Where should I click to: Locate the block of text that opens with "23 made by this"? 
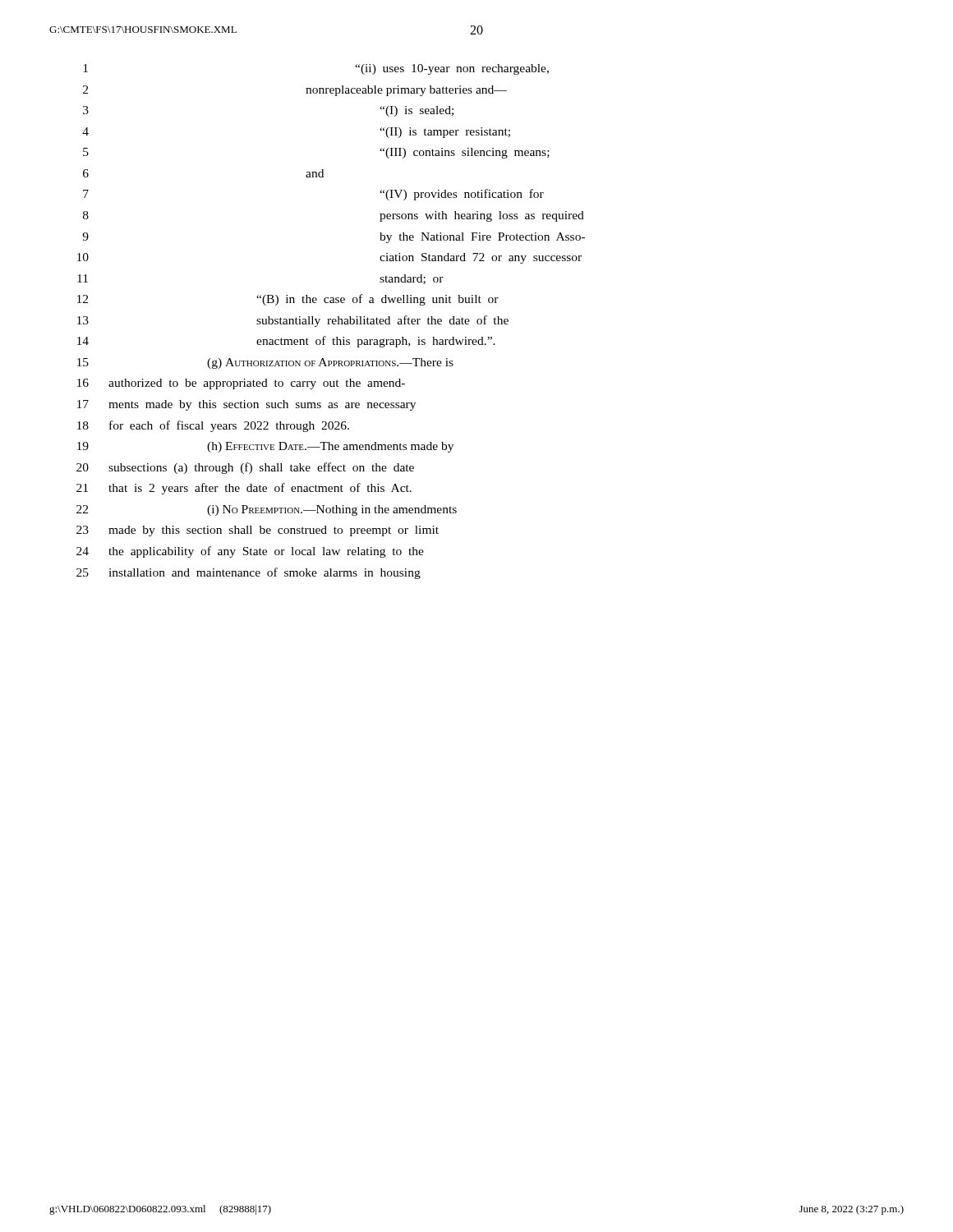click(x=258, y=531)
